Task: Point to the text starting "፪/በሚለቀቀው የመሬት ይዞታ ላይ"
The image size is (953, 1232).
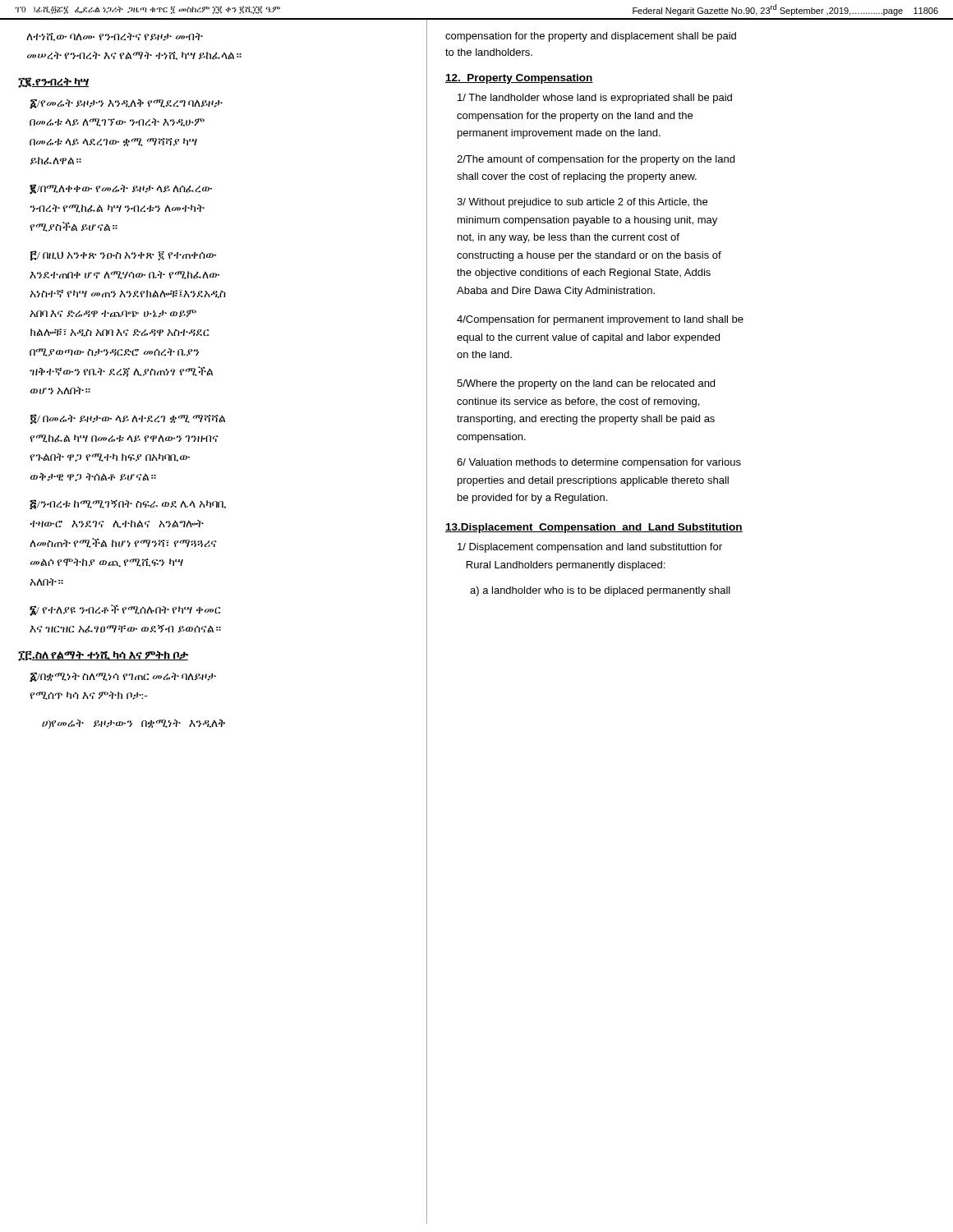Action: (121, 208)
